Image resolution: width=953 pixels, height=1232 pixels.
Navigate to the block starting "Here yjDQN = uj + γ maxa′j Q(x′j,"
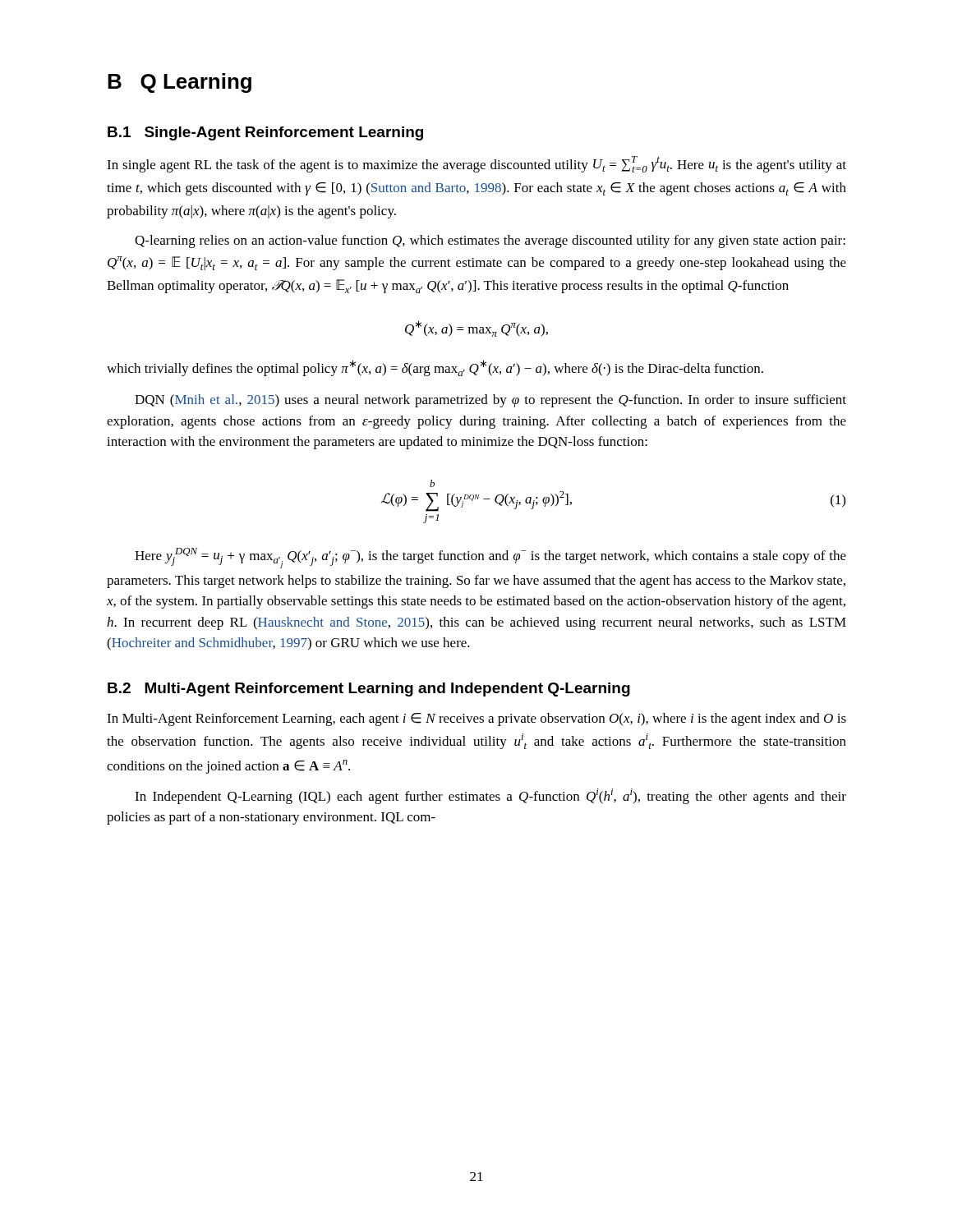click(476, 599)
